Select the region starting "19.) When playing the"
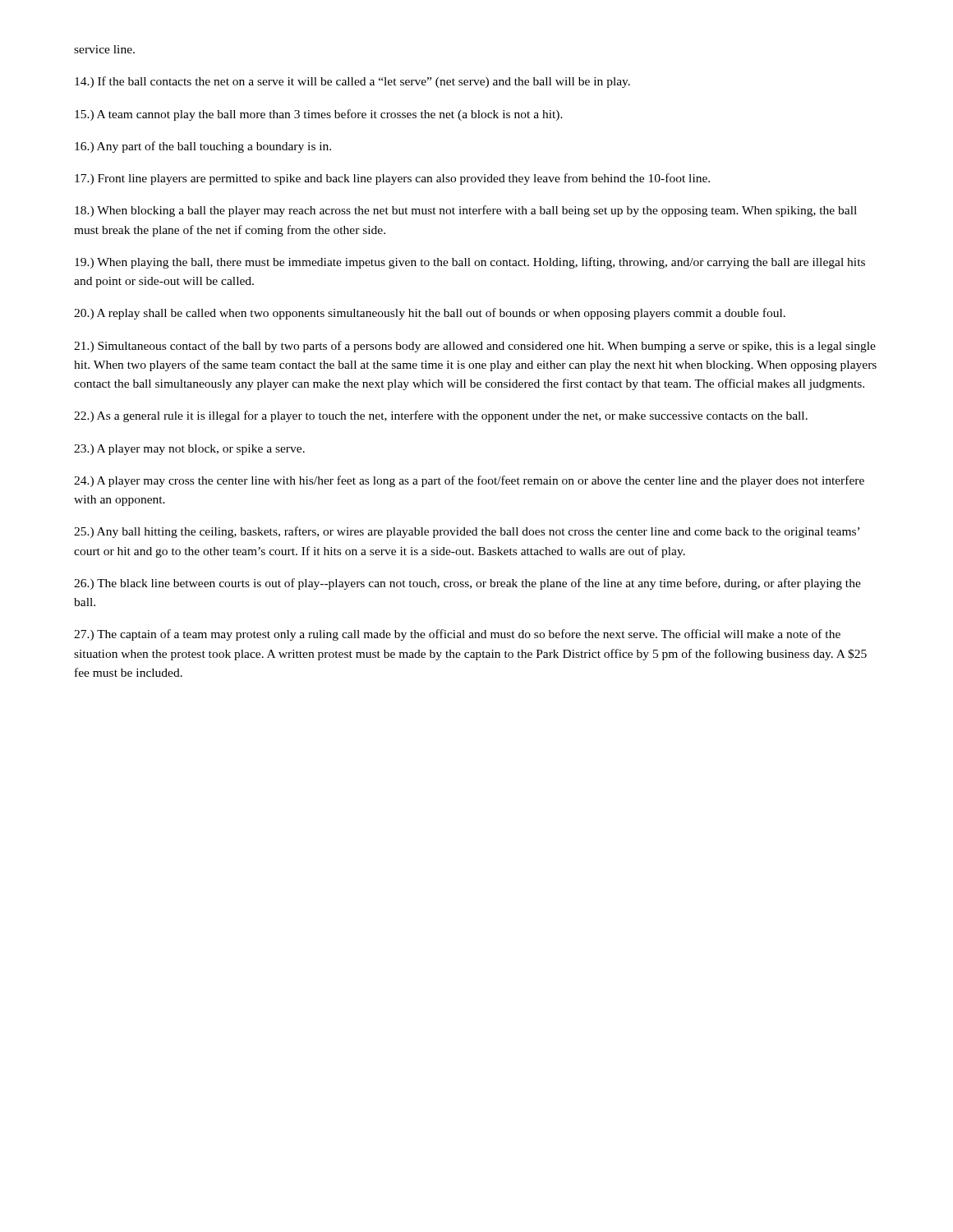Viewport: 953px width, 1232px height. tap(470, 271)
